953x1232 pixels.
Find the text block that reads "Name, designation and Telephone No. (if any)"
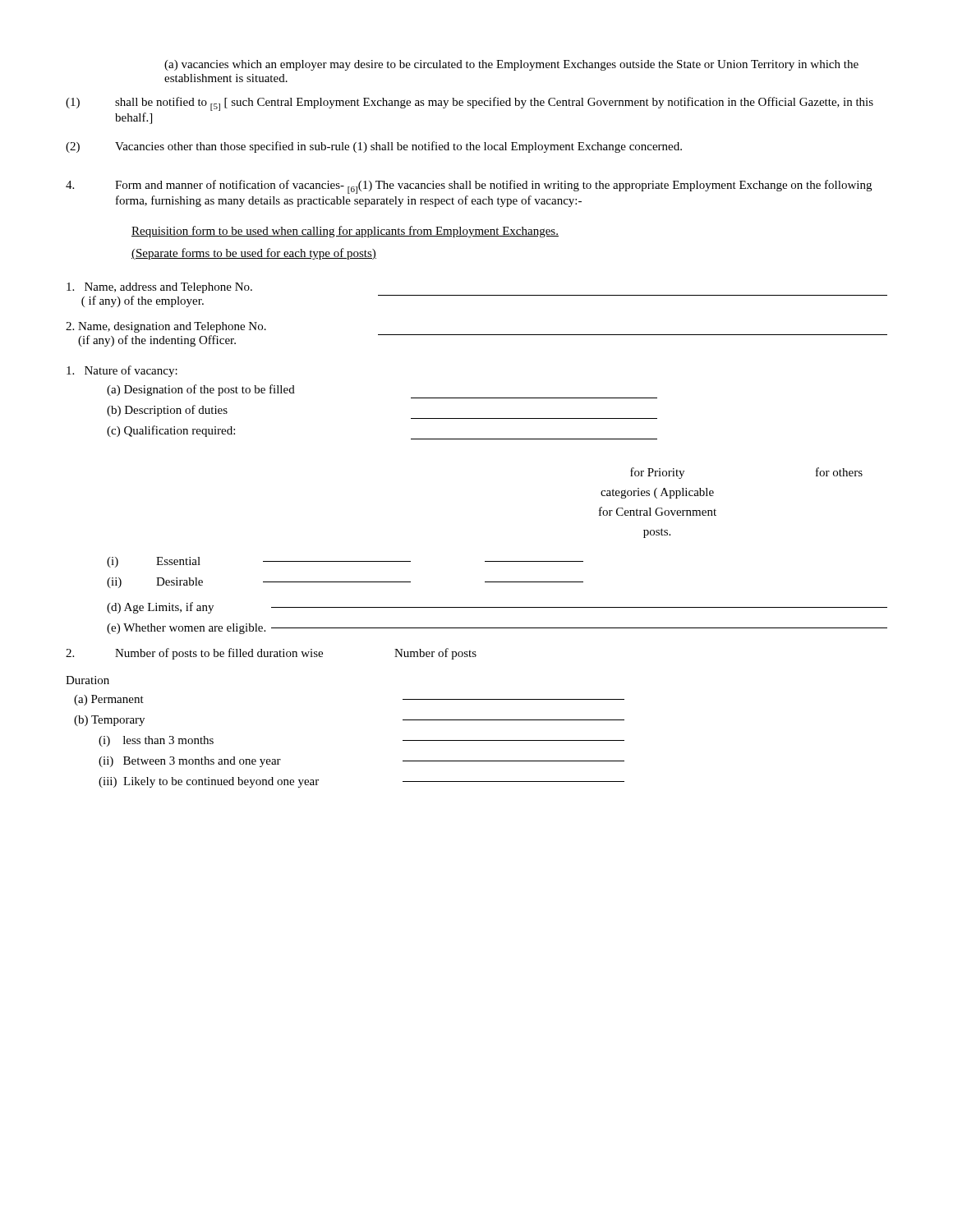pos(476,333)
